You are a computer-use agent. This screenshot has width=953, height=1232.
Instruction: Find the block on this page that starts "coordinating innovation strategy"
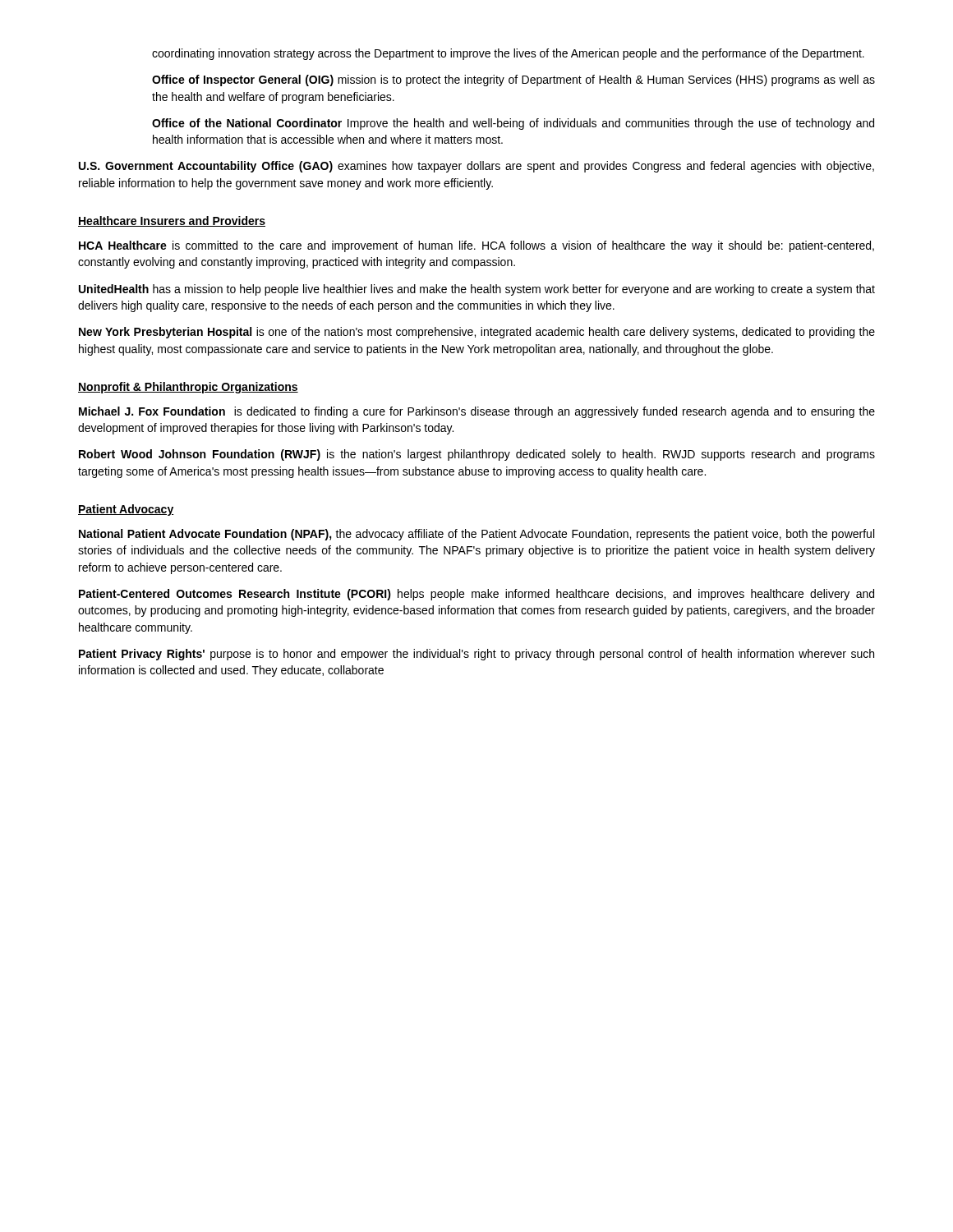[x=508, y=53]
